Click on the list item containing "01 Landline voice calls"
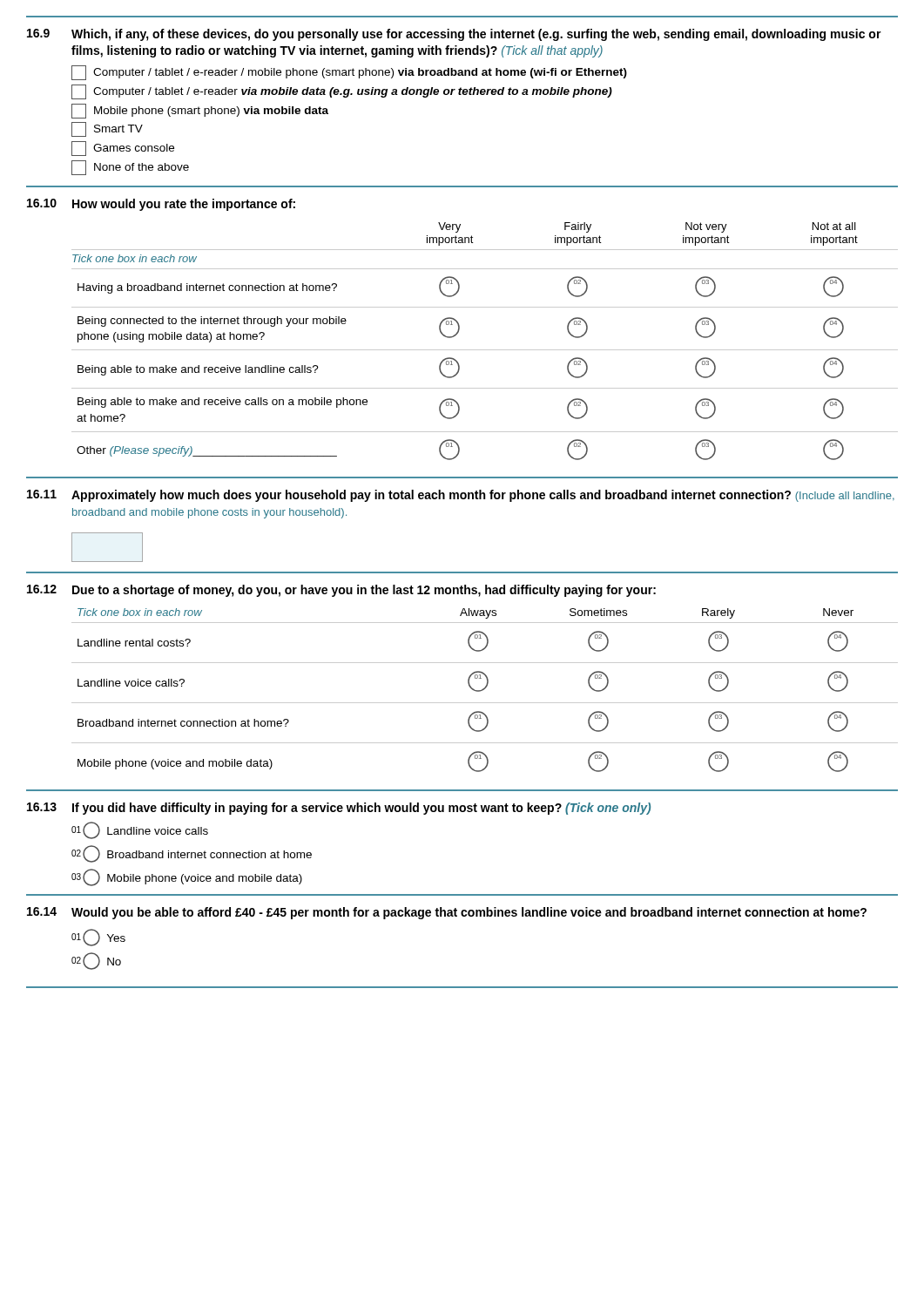 click(x=140, y=831)
